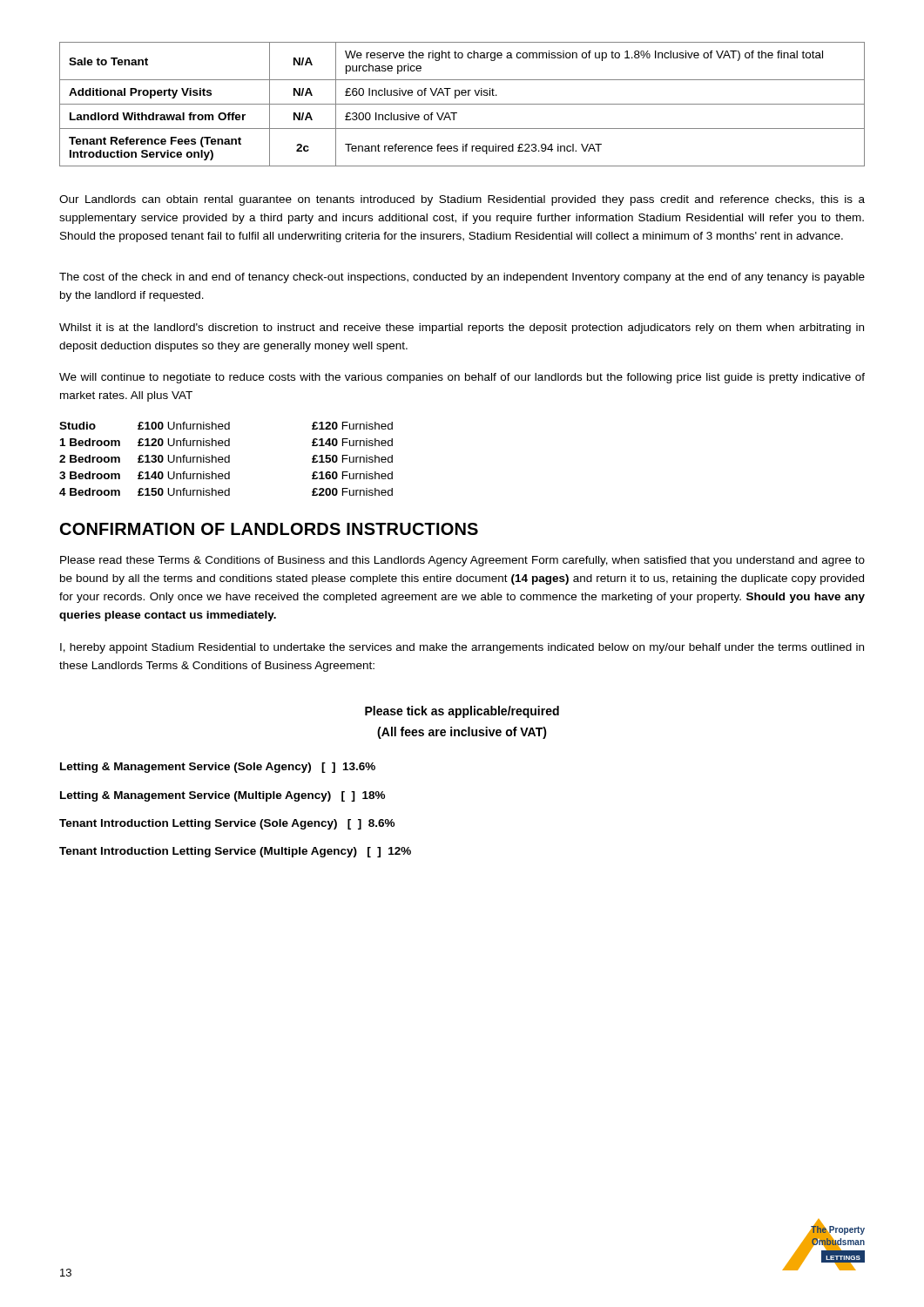
Task: Find the section header
Action: coord(269,529)
